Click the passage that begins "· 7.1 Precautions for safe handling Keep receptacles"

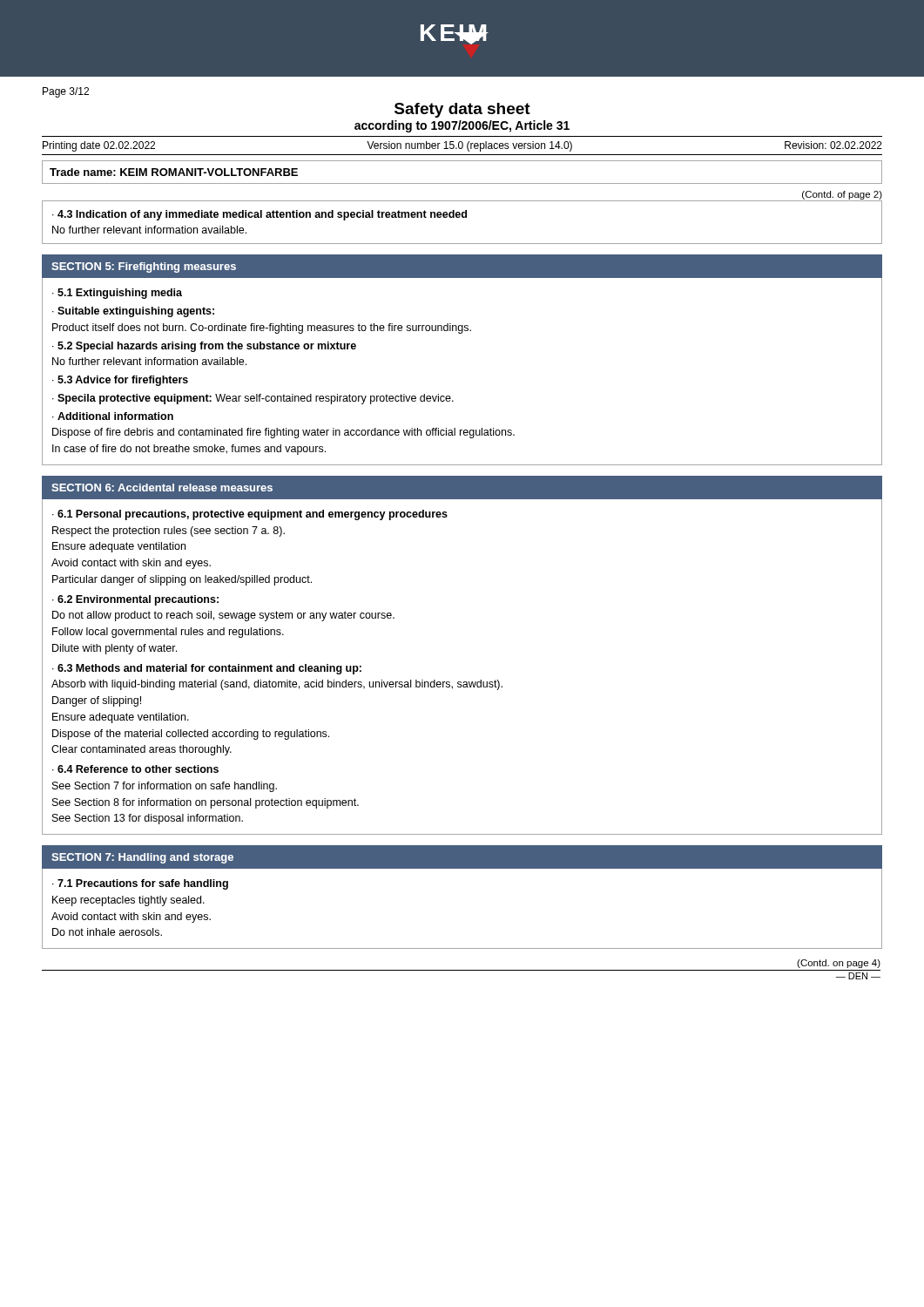point(140,908)
